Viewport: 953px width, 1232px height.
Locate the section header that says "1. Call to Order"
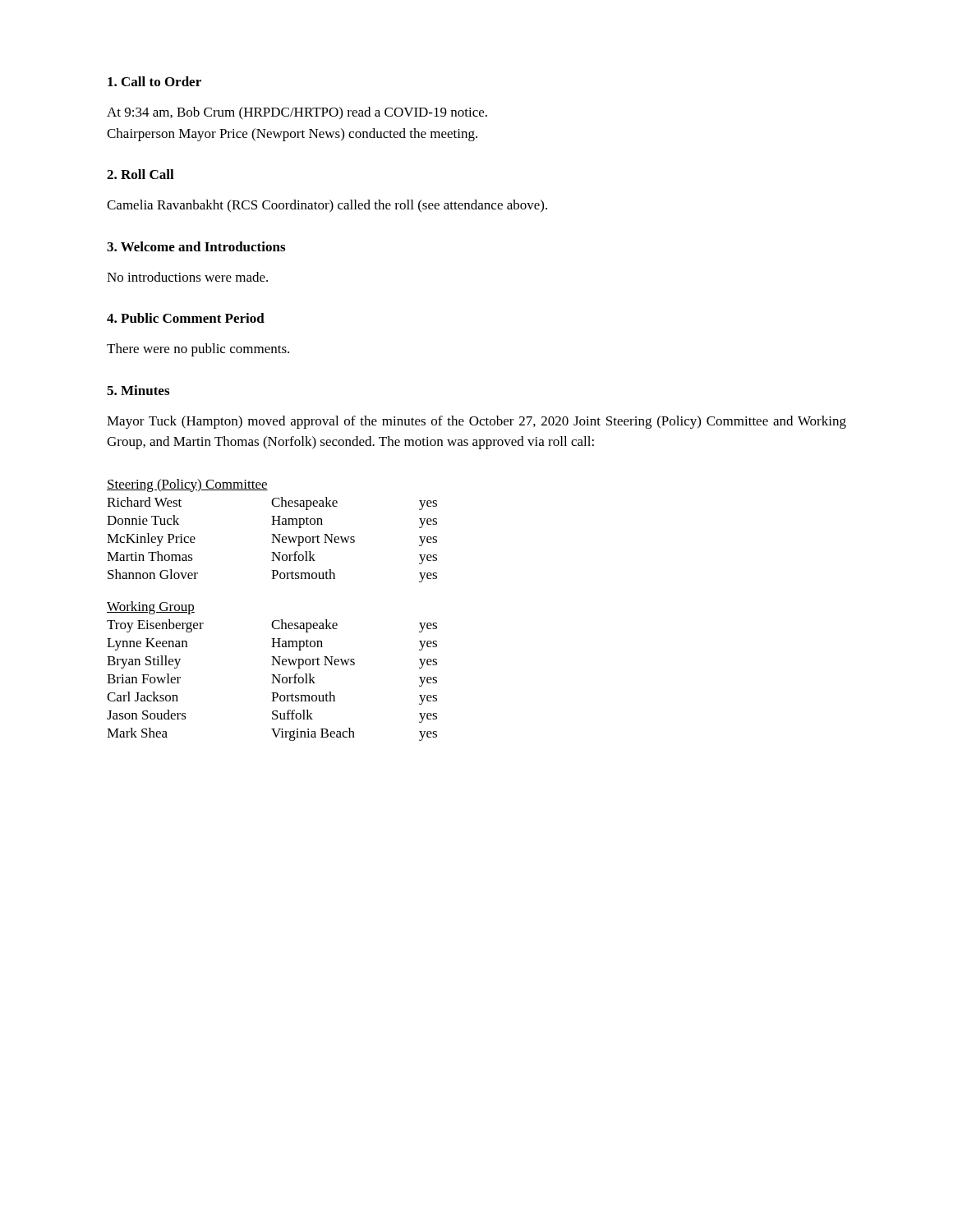pyautogui.click(x=154, y=82)
